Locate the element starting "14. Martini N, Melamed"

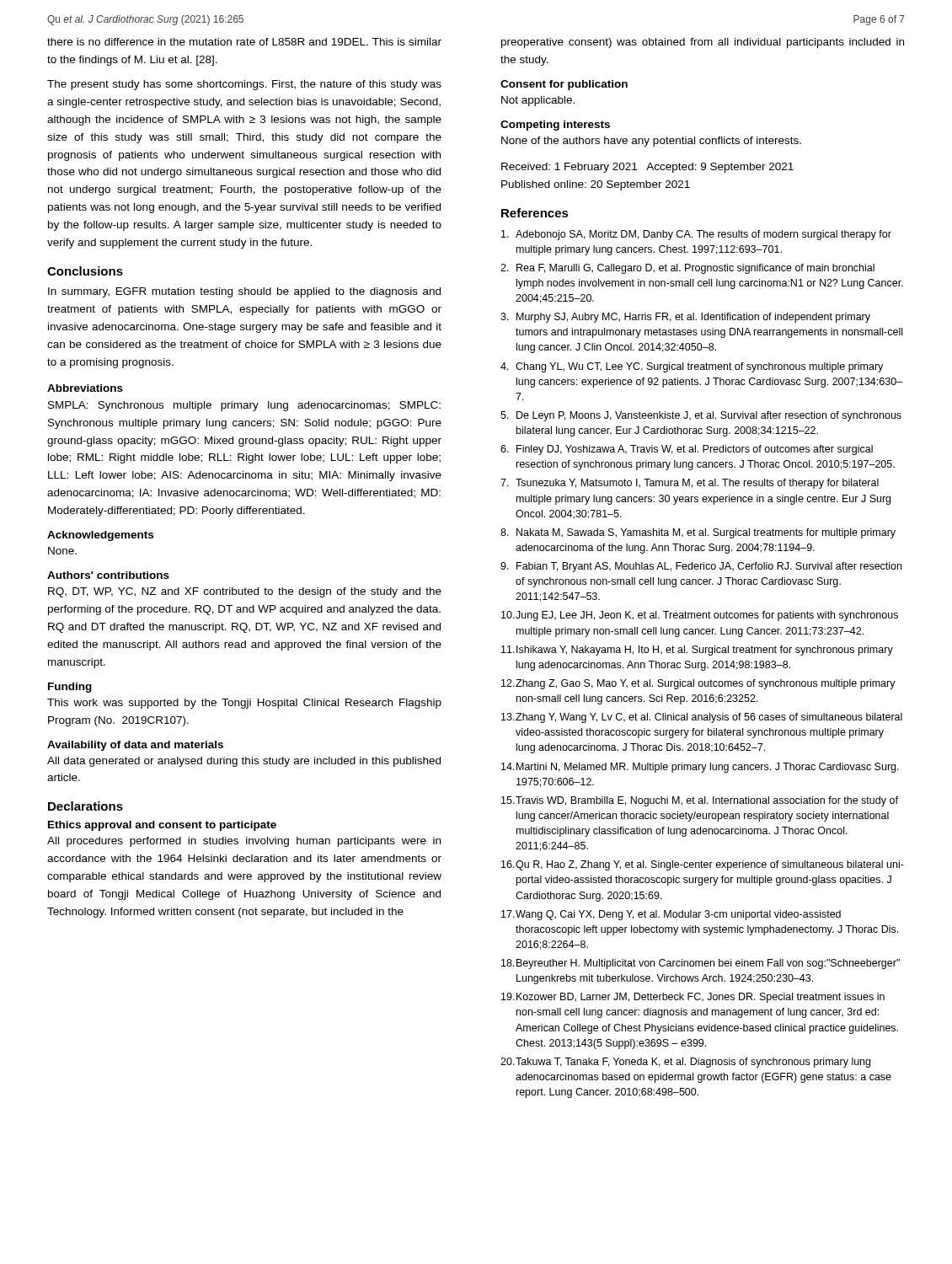coord(703,774)
